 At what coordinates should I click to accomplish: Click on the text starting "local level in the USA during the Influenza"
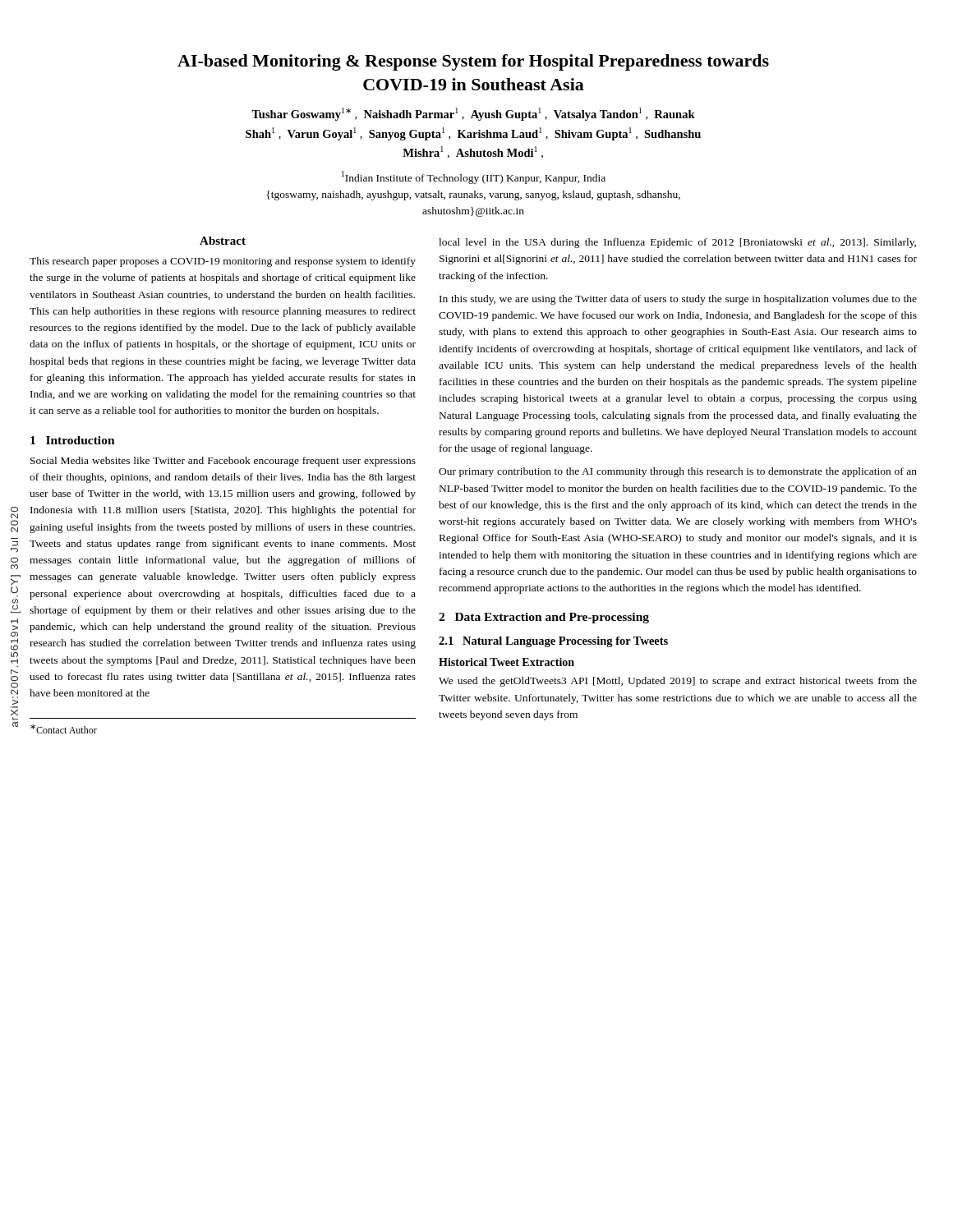(678, 259)
